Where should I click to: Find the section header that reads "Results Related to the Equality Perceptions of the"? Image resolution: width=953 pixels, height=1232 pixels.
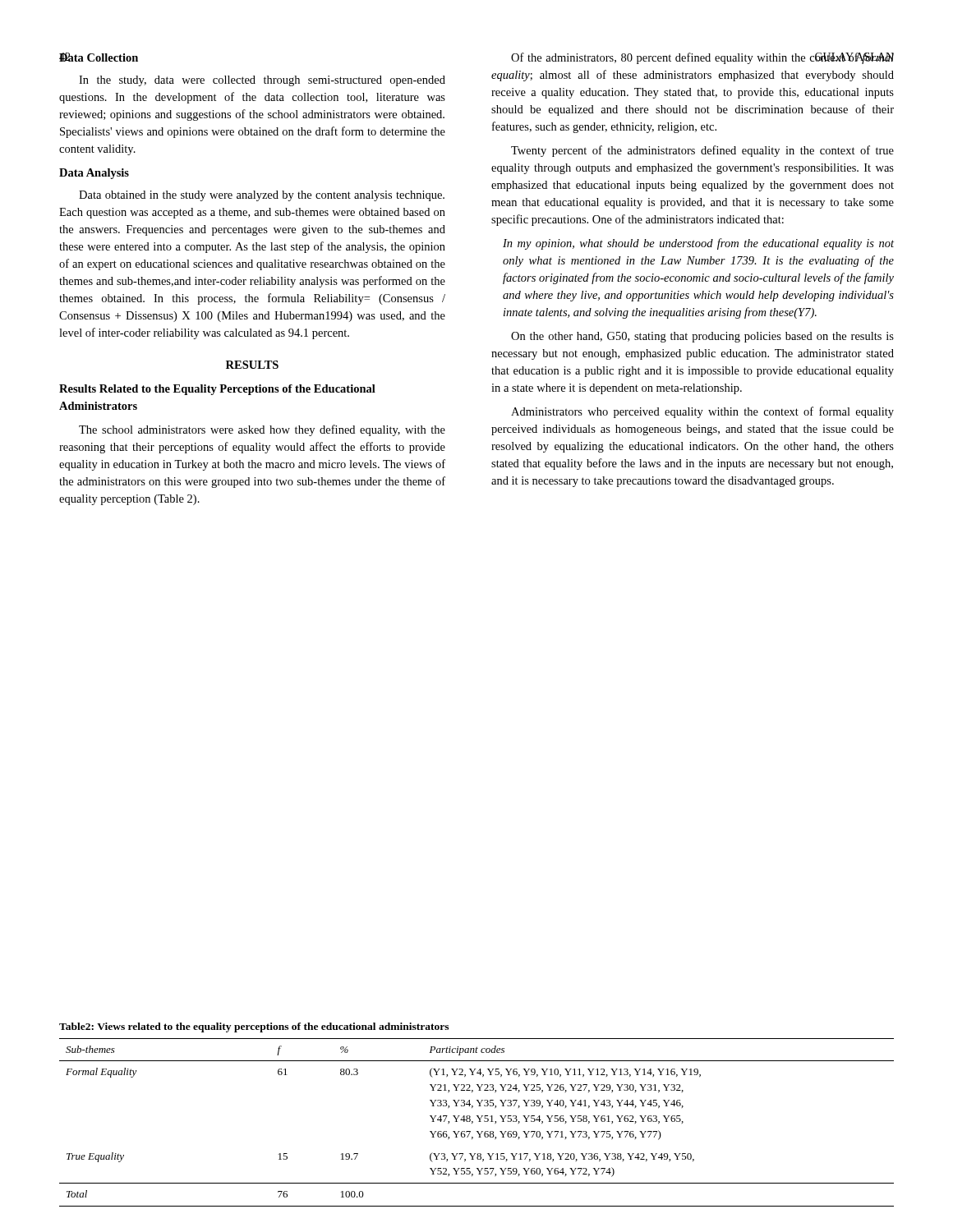point(217,397)
